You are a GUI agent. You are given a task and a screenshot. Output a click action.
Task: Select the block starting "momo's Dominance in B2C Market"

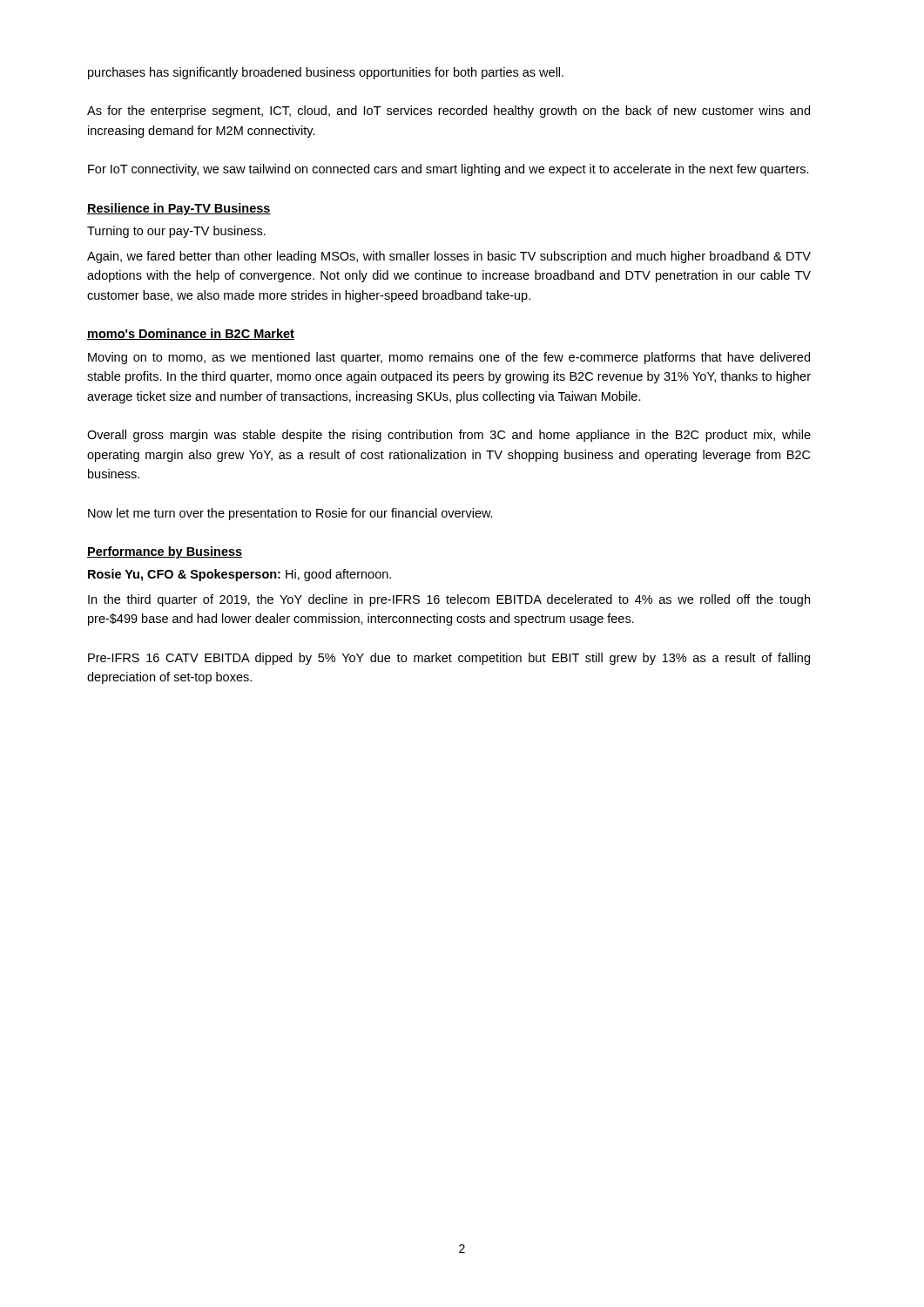tap(191, 334)
